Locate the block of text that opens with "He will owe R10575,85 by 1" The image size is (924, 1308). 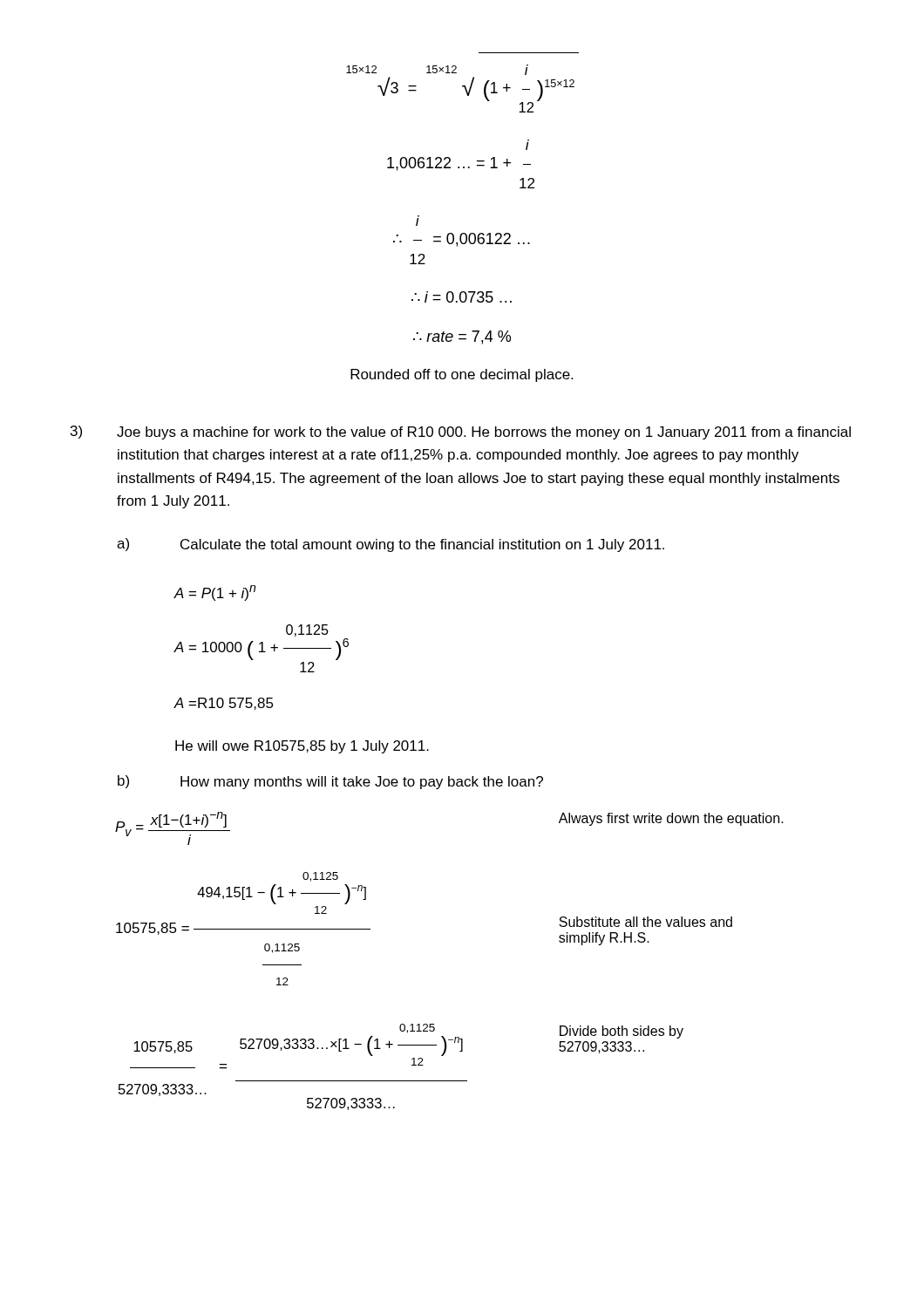[x=302, y=746]
